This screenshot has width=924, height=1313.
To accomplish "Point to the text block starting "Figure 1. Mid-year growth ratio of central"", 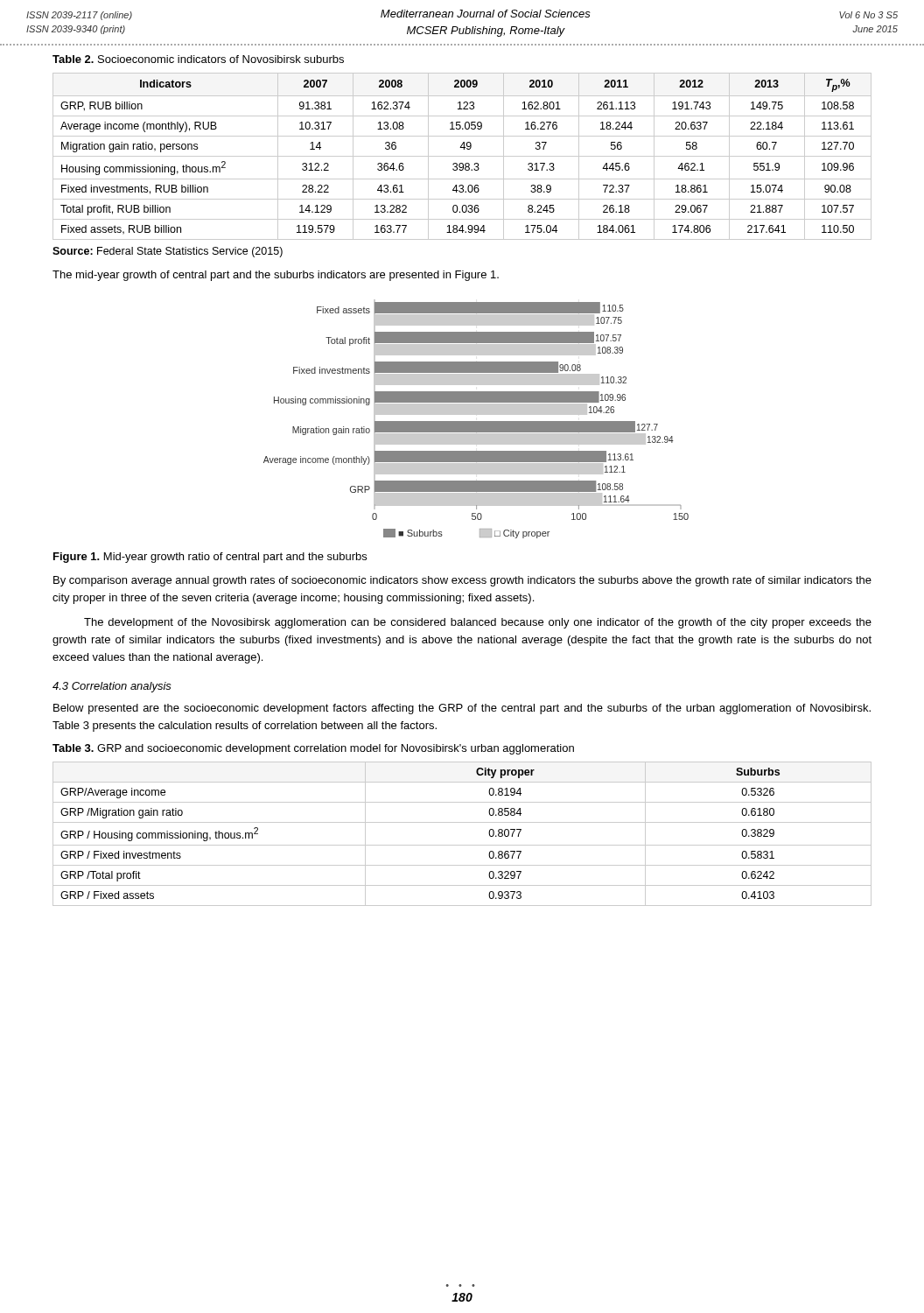I will 210,556.
